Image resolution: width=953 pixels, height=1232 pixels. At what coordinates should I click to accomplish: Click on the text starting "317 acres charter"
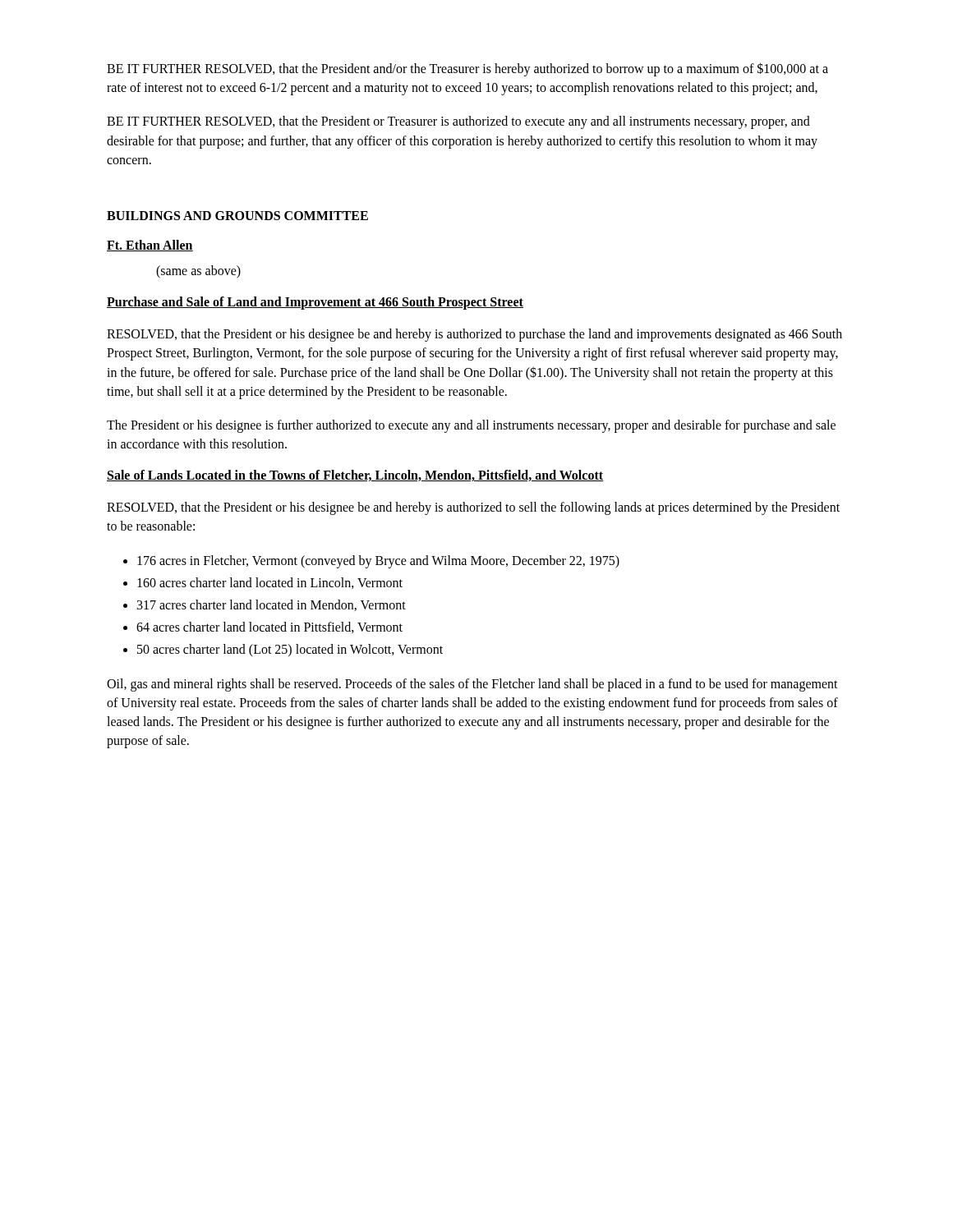point(271,605)
